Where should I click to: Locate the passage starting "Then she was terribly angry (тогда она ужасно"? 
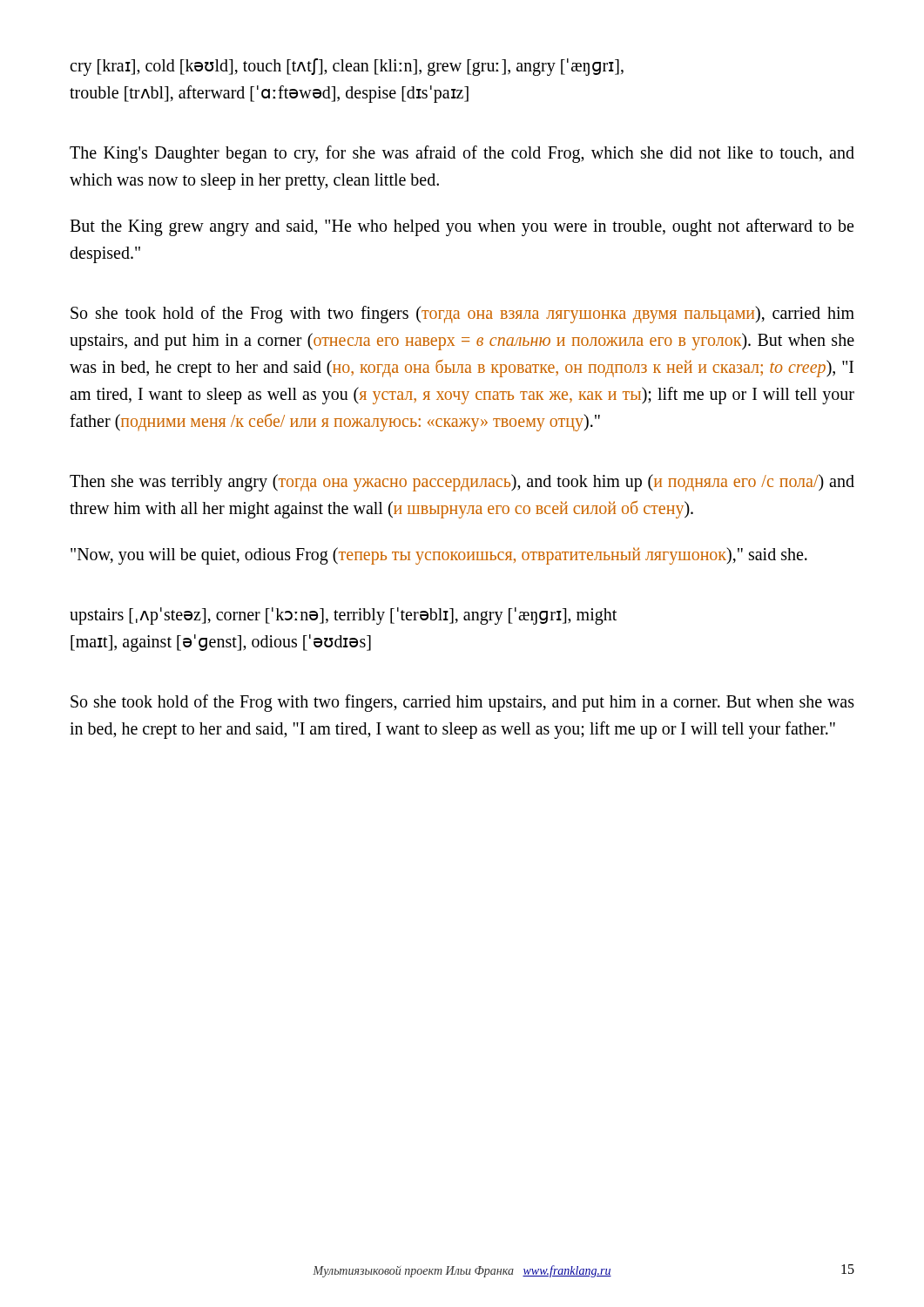tap(462, 495)
